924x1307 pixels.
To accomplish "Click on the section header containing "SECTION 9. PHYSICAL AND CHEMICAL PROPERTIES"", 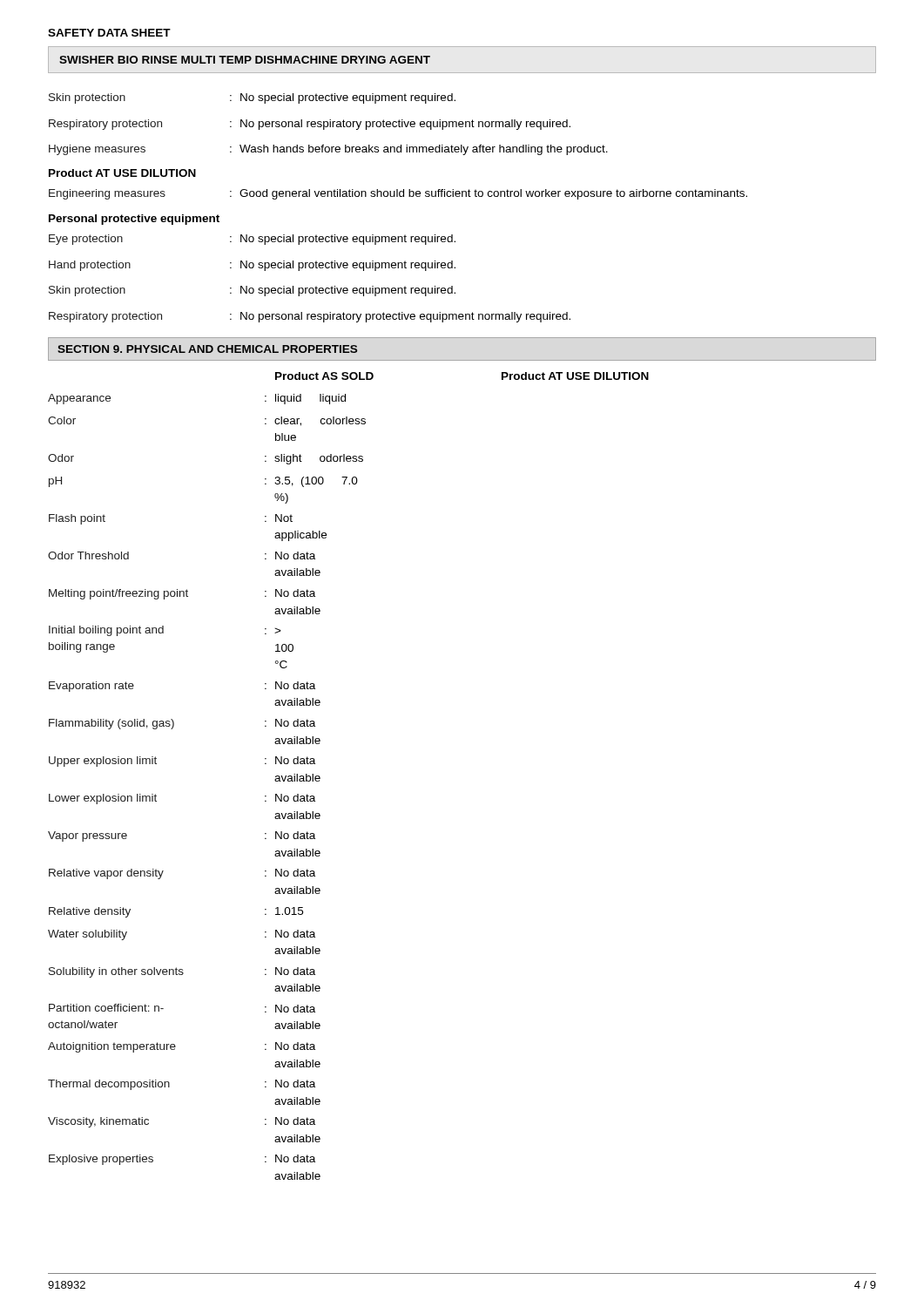I will [x=208, y=349].
